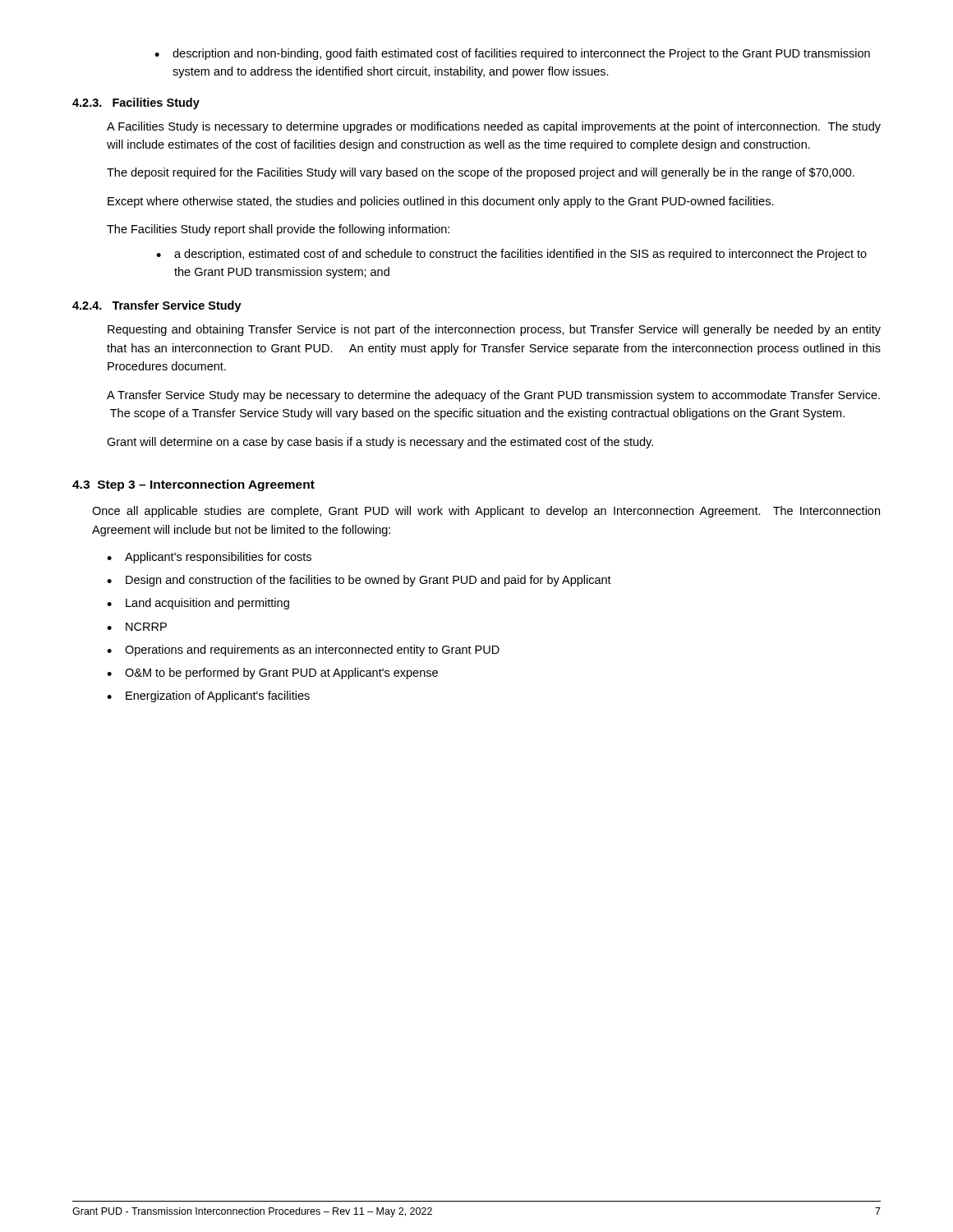Locate the text block that says "Grant will determine"
The width and height of the screenshot is (953, 1232).
pyautogui.click(x=380, y=442)
